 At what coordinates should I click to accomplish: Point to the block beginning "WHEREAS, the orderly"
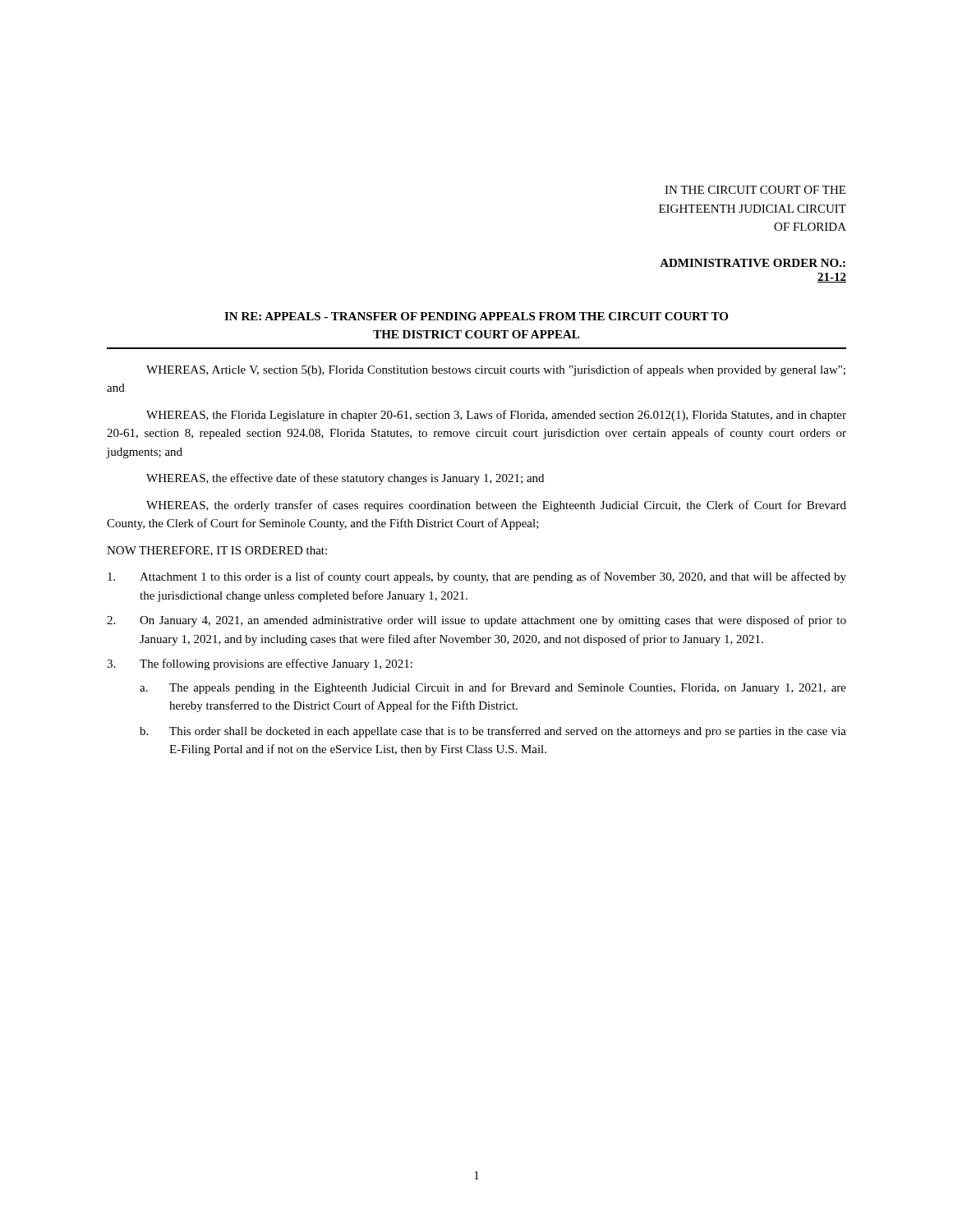tap(476, 514)
